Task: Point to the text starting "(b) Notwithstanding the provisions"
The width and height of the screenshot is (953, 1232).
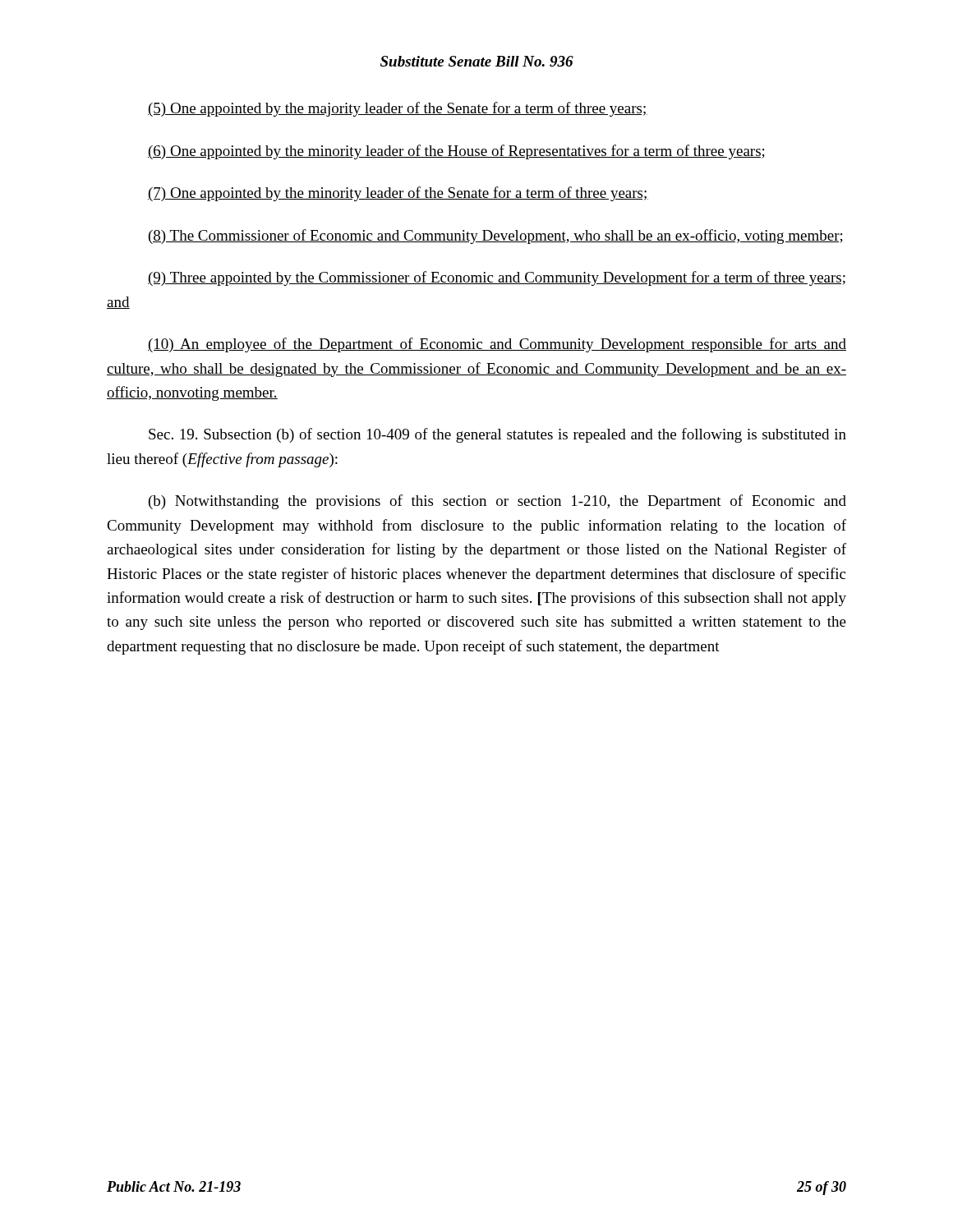Action: tap(476, 573)
